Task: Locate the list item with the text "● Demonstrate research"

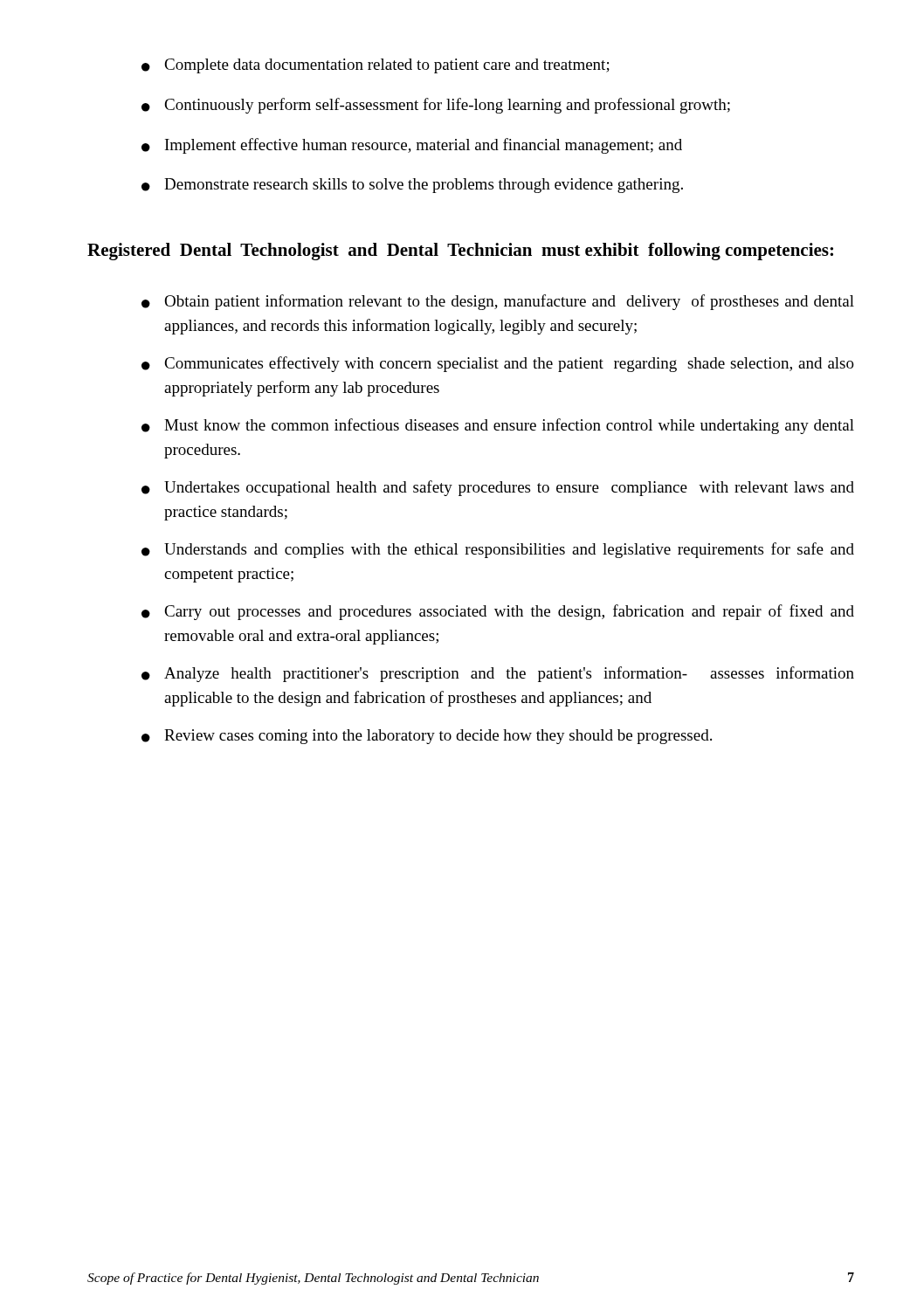Action: (x=497, y=186)
